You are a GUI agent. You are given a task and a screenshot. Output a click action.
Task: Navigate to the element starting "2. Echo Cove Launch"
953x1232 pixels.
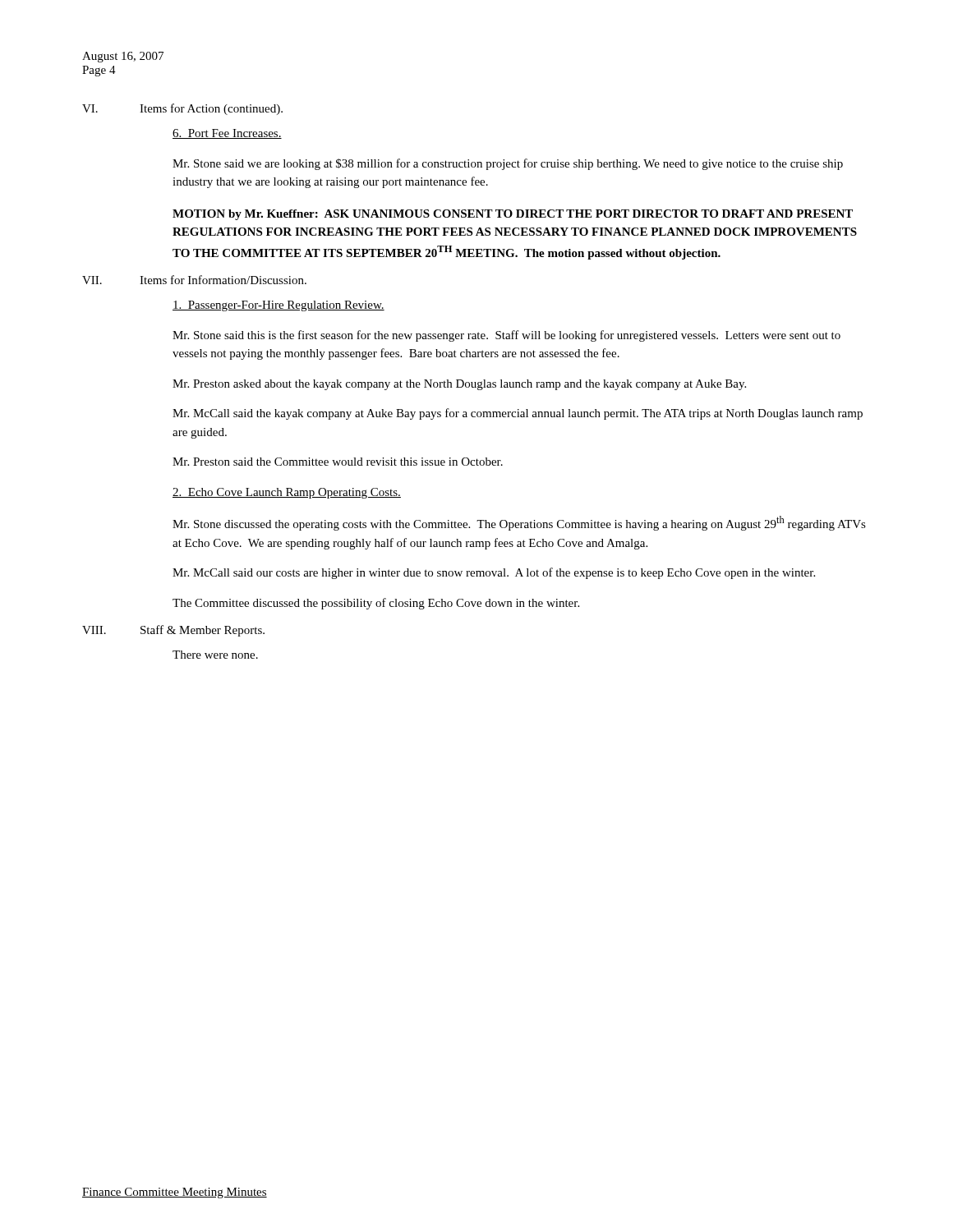pyautogui.click(x=287, y=493)
